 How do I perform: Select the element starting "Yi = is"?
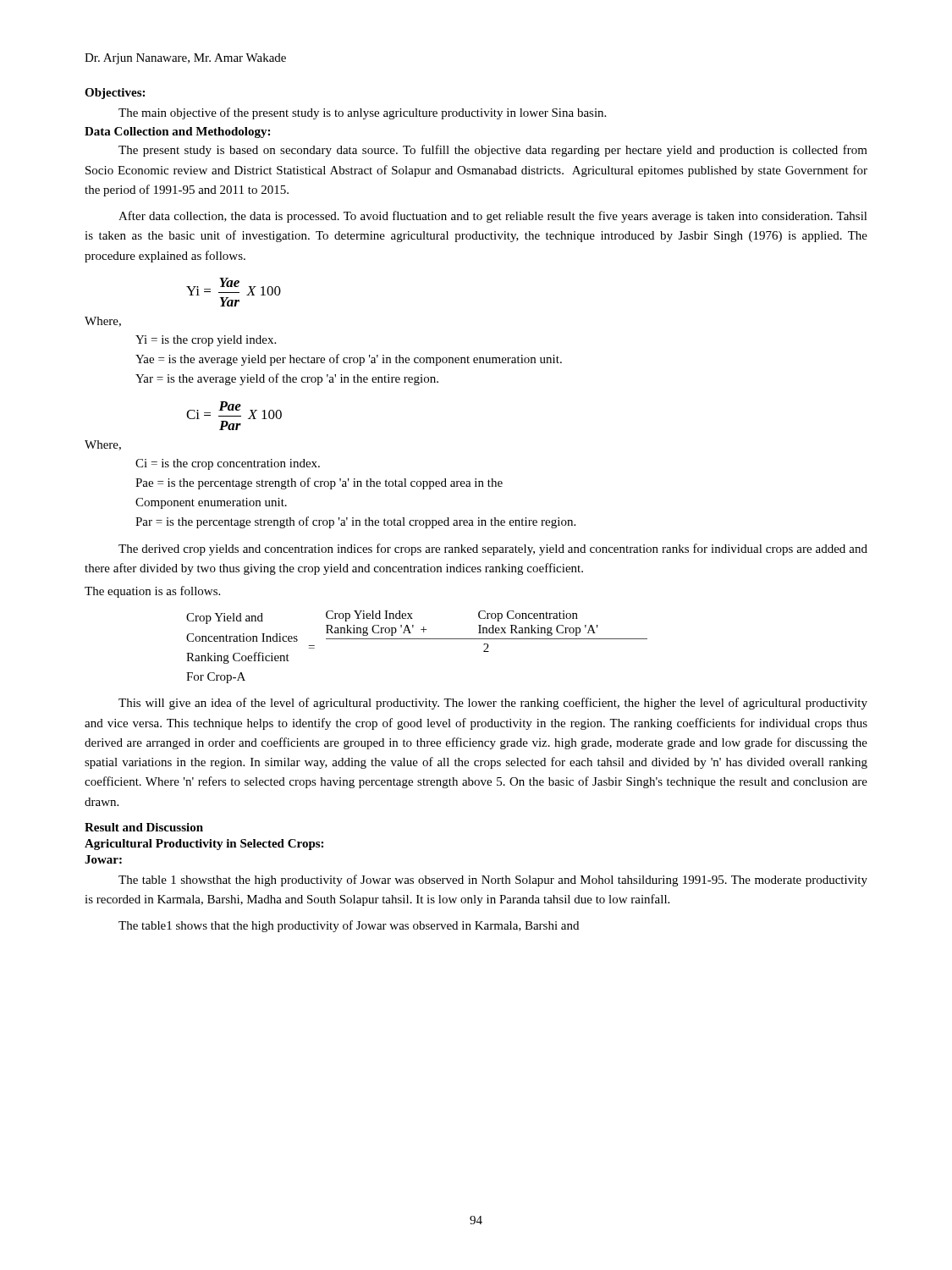[349, 359]
